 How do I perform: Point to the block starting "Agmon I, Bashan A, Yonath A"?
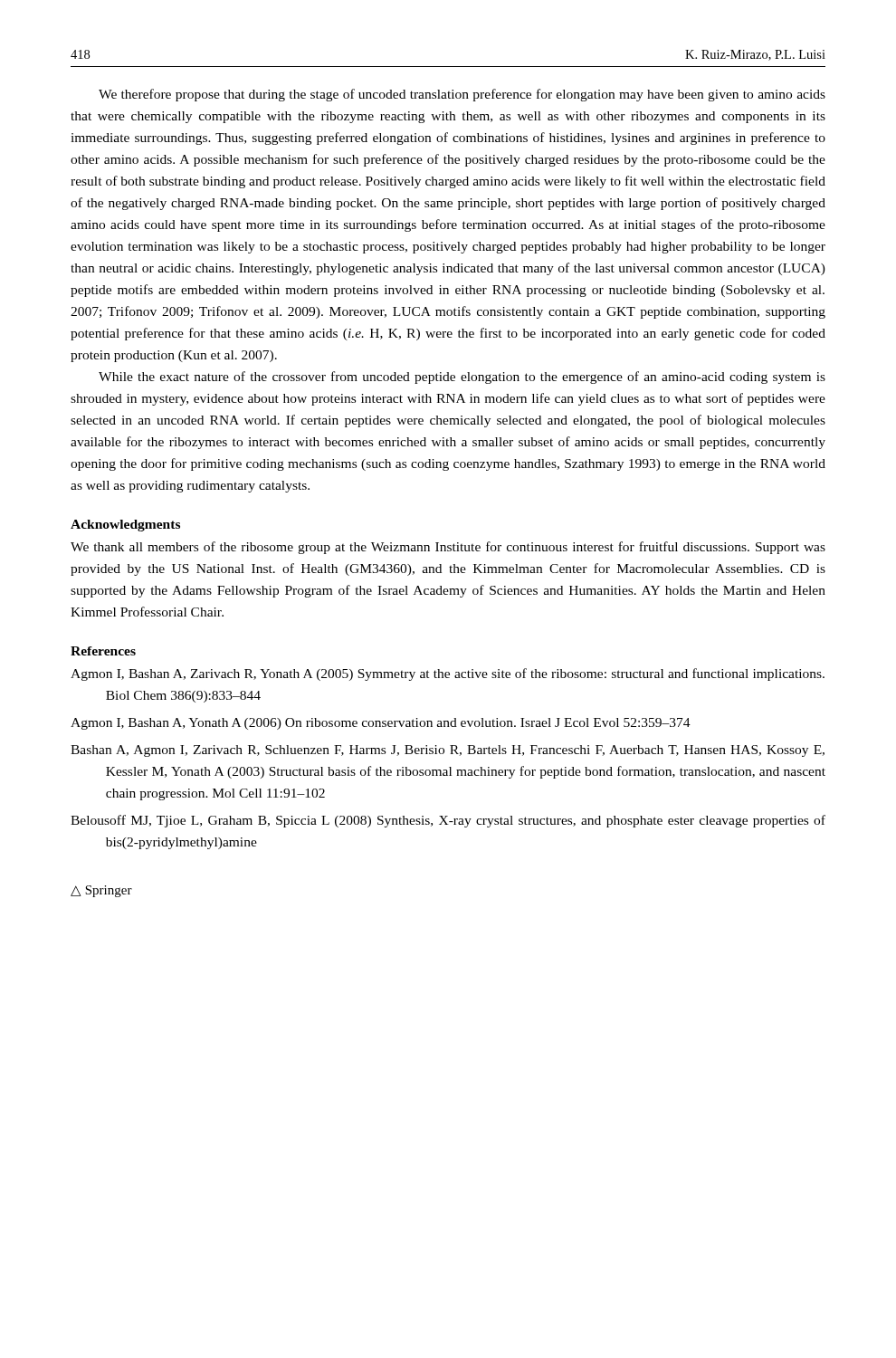coord(448,723)
